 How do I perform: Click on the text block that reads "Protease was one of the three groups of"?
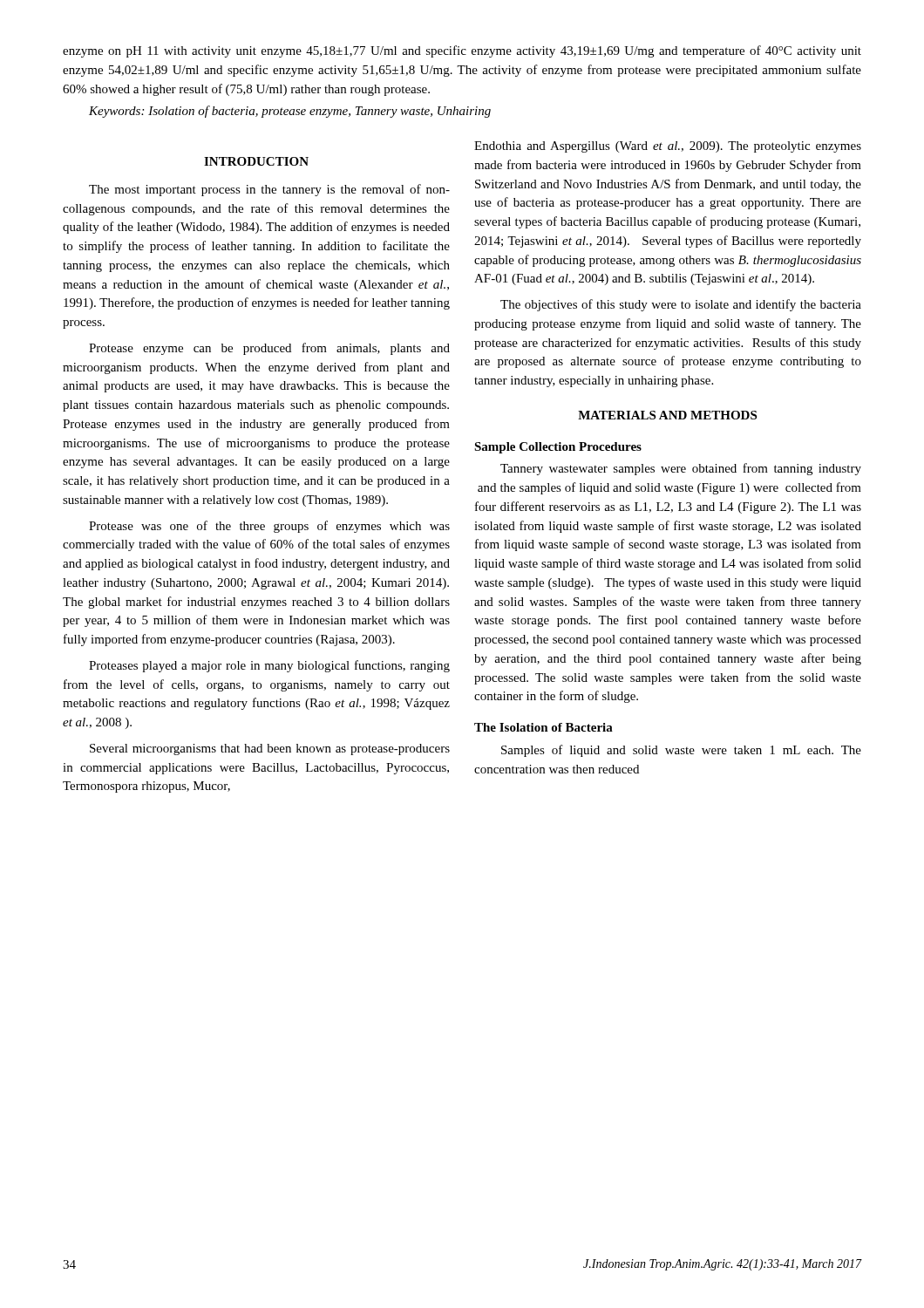[256, 582]
